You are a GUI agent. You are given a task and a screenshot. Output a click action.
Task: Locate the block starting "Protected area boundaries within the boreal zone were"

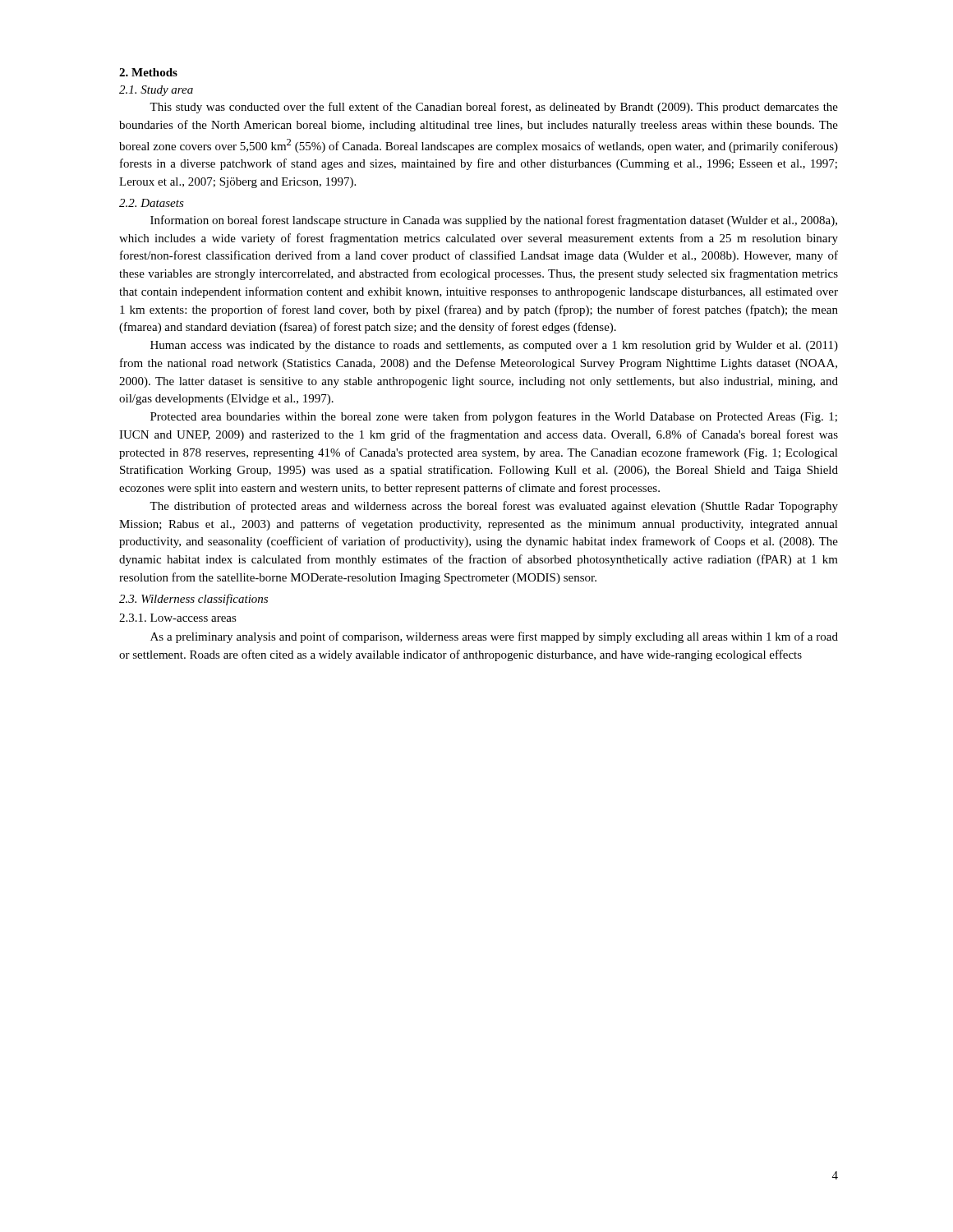pos(479,453)
